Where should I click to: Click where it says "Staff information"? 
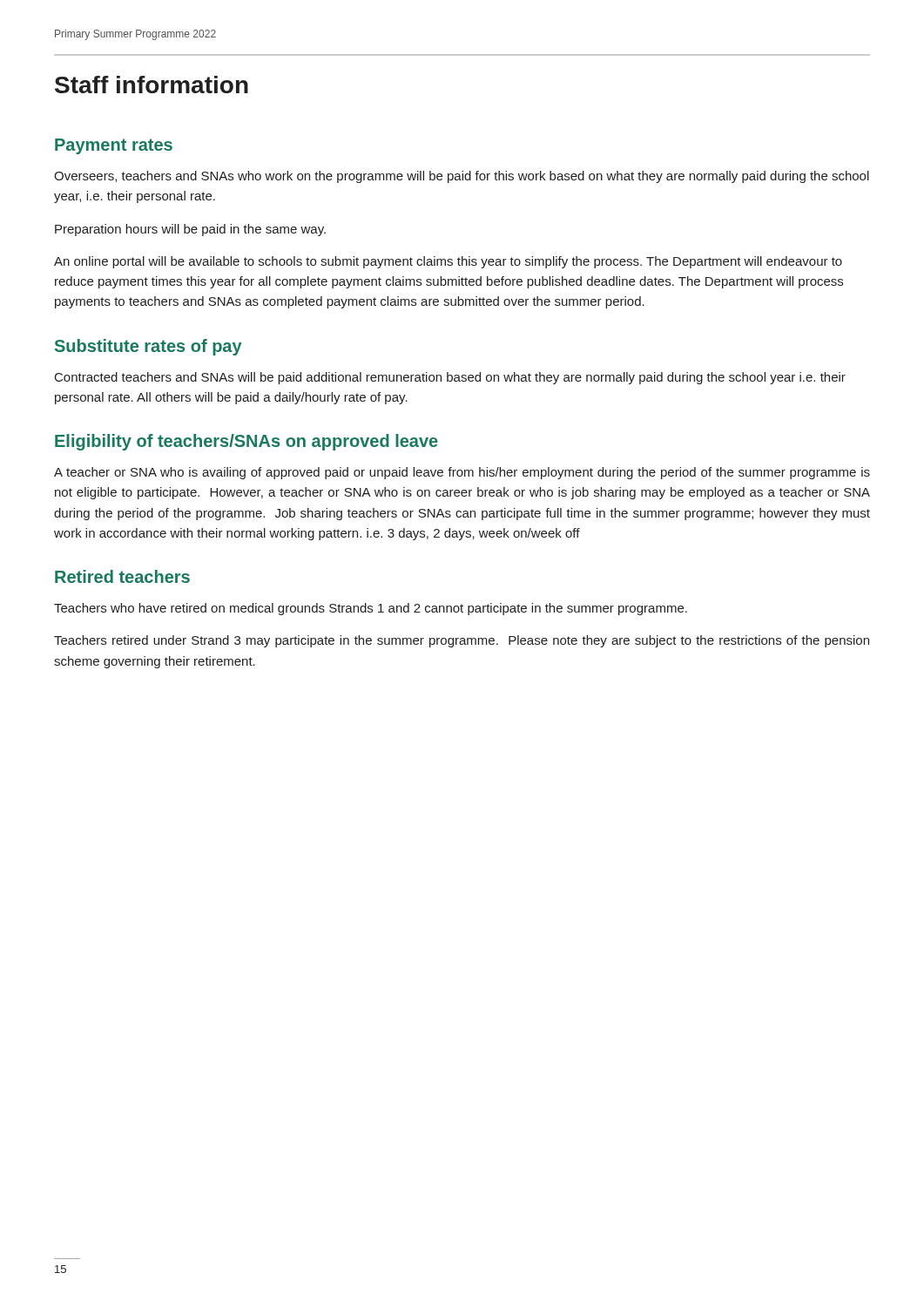click(x=152, y=85)
